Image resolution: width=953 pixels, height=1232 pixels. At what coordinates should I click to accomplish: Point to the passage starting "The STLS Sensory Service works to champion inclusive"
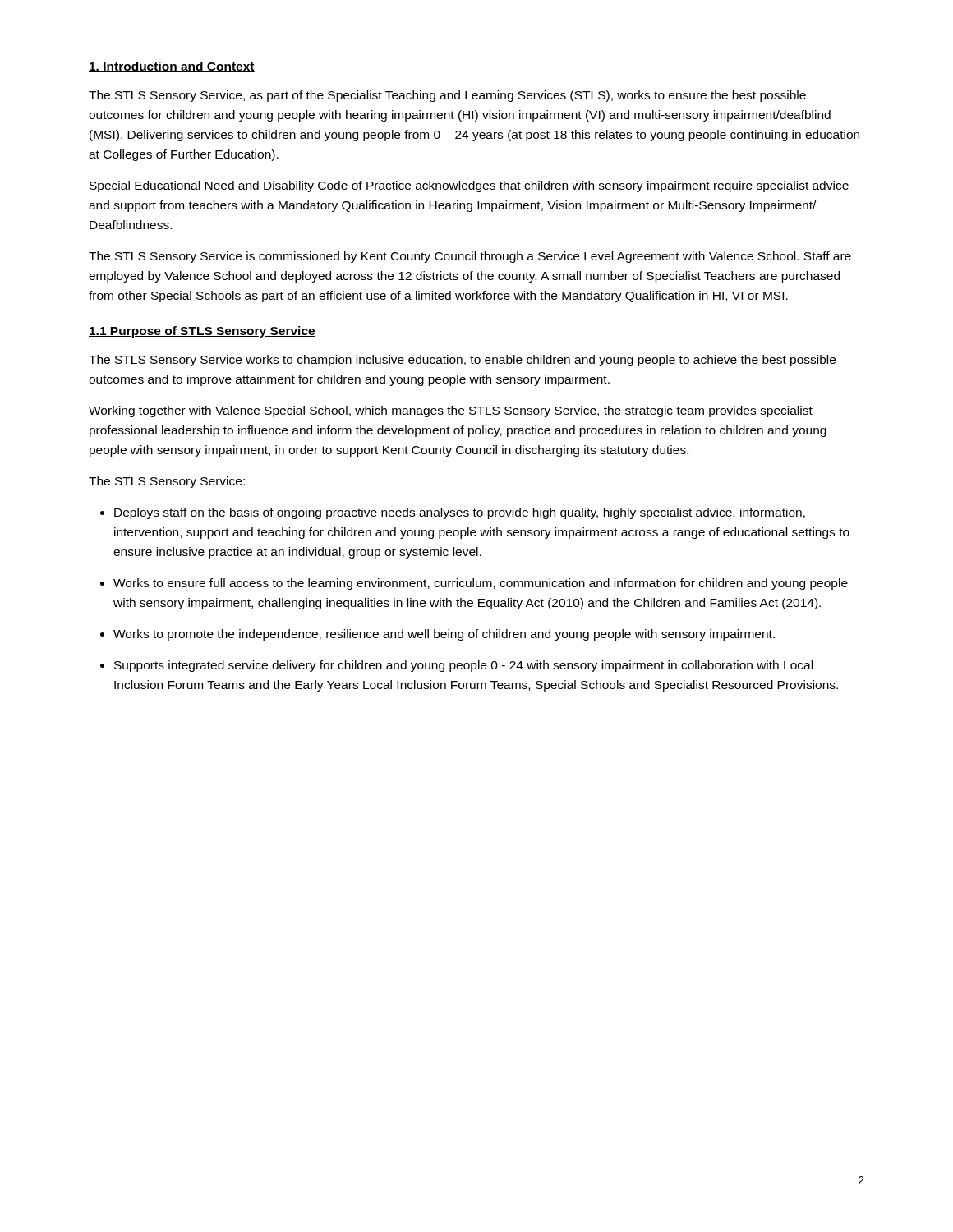(462, 369)
